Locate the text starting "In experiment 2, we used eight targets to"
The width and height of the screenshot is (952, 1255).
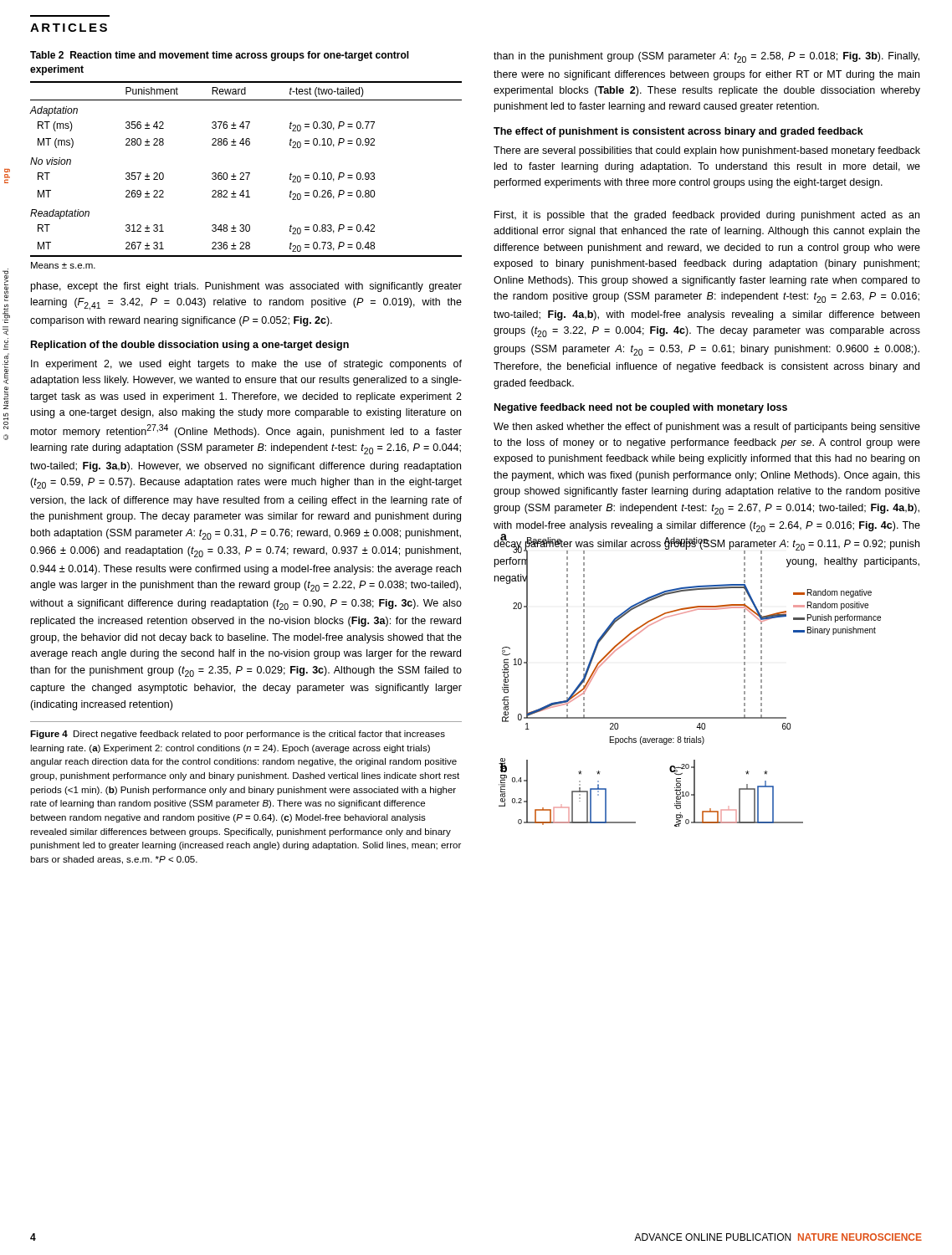[246, 534]
